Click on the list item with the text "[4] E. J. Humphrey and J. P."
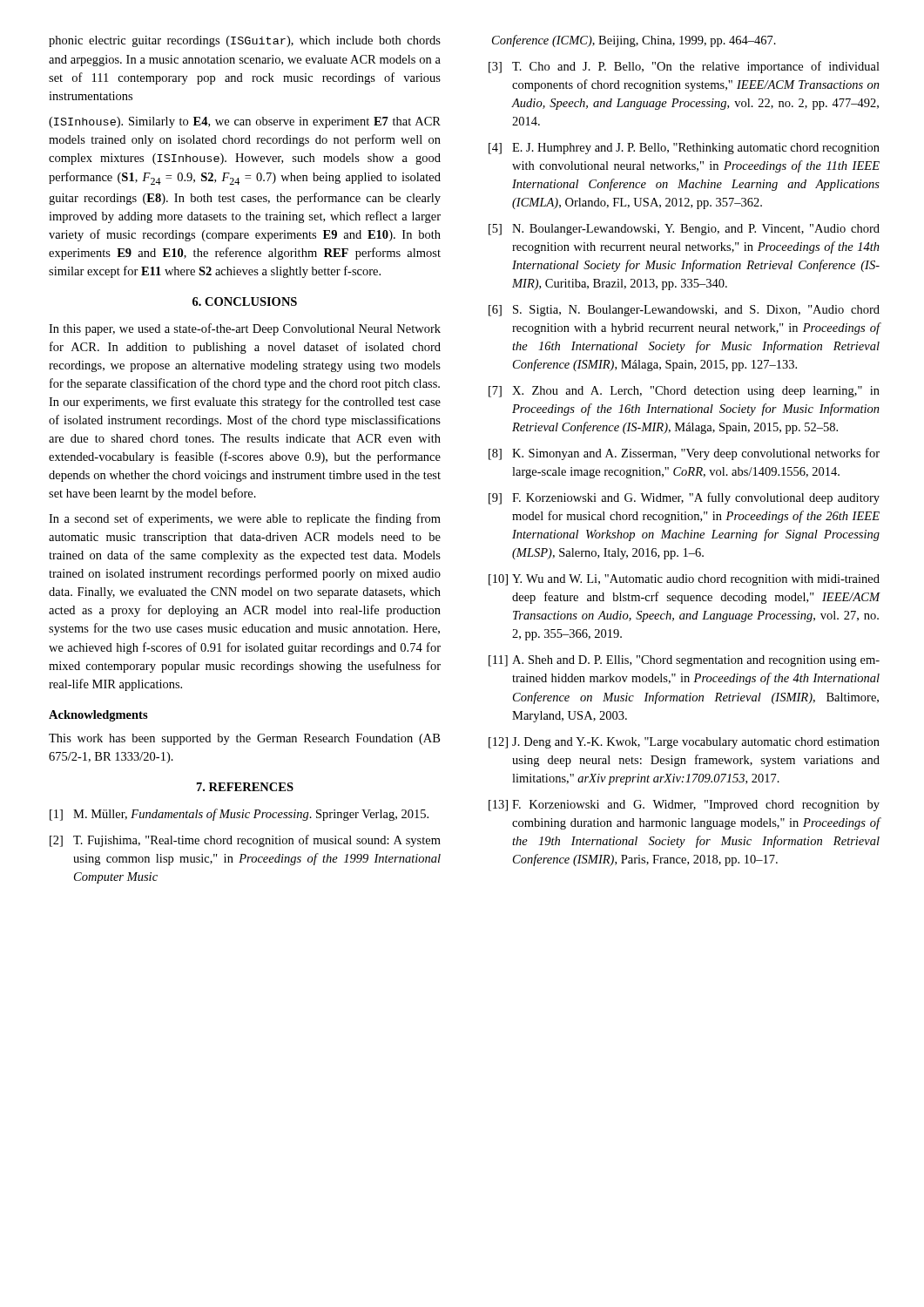Image resolution: width=924 pixels, height=1307 pixels. pyautogui.click(x=684, y=175)
